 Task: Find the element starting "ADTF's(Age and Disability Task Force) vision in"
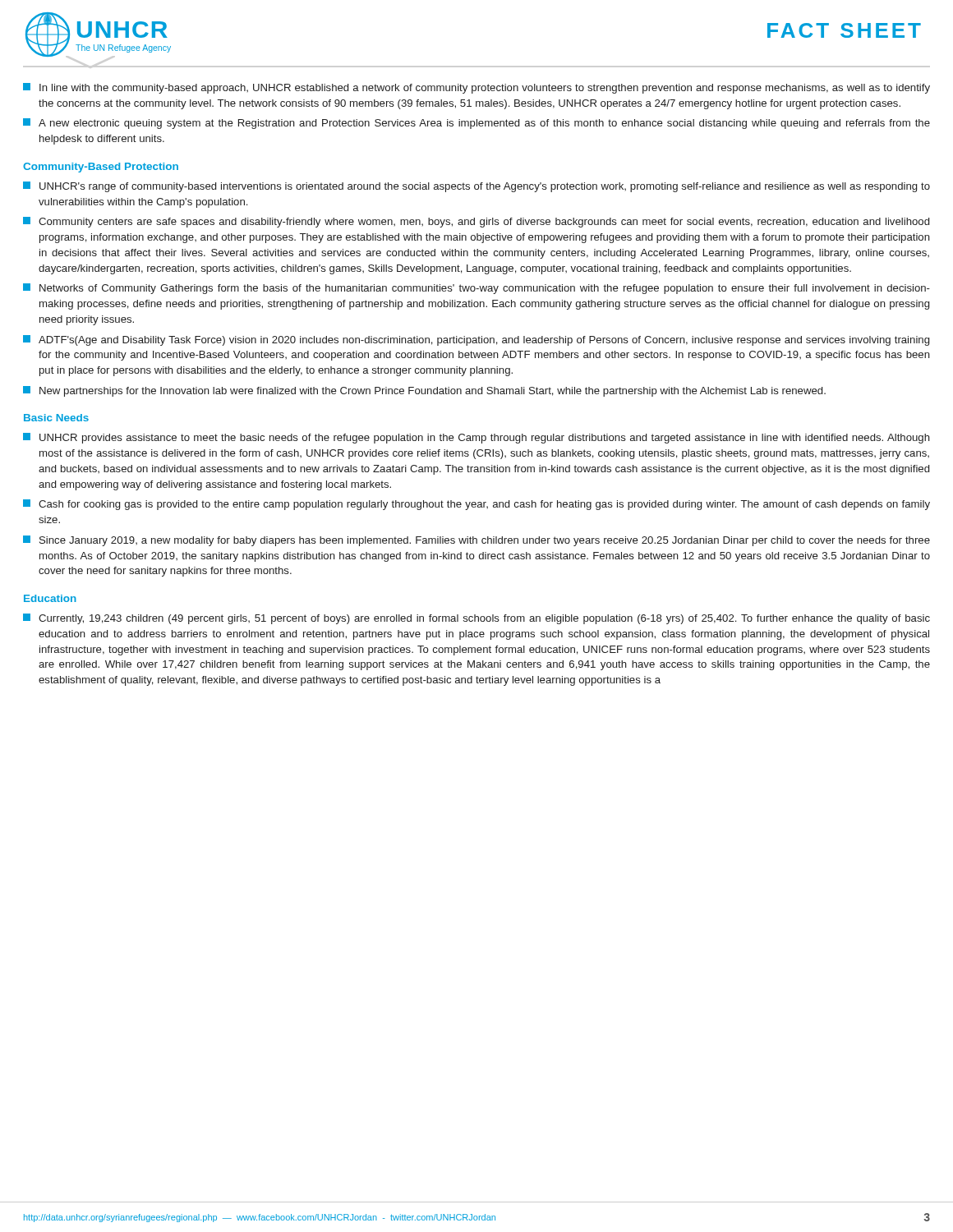[476, 355]
